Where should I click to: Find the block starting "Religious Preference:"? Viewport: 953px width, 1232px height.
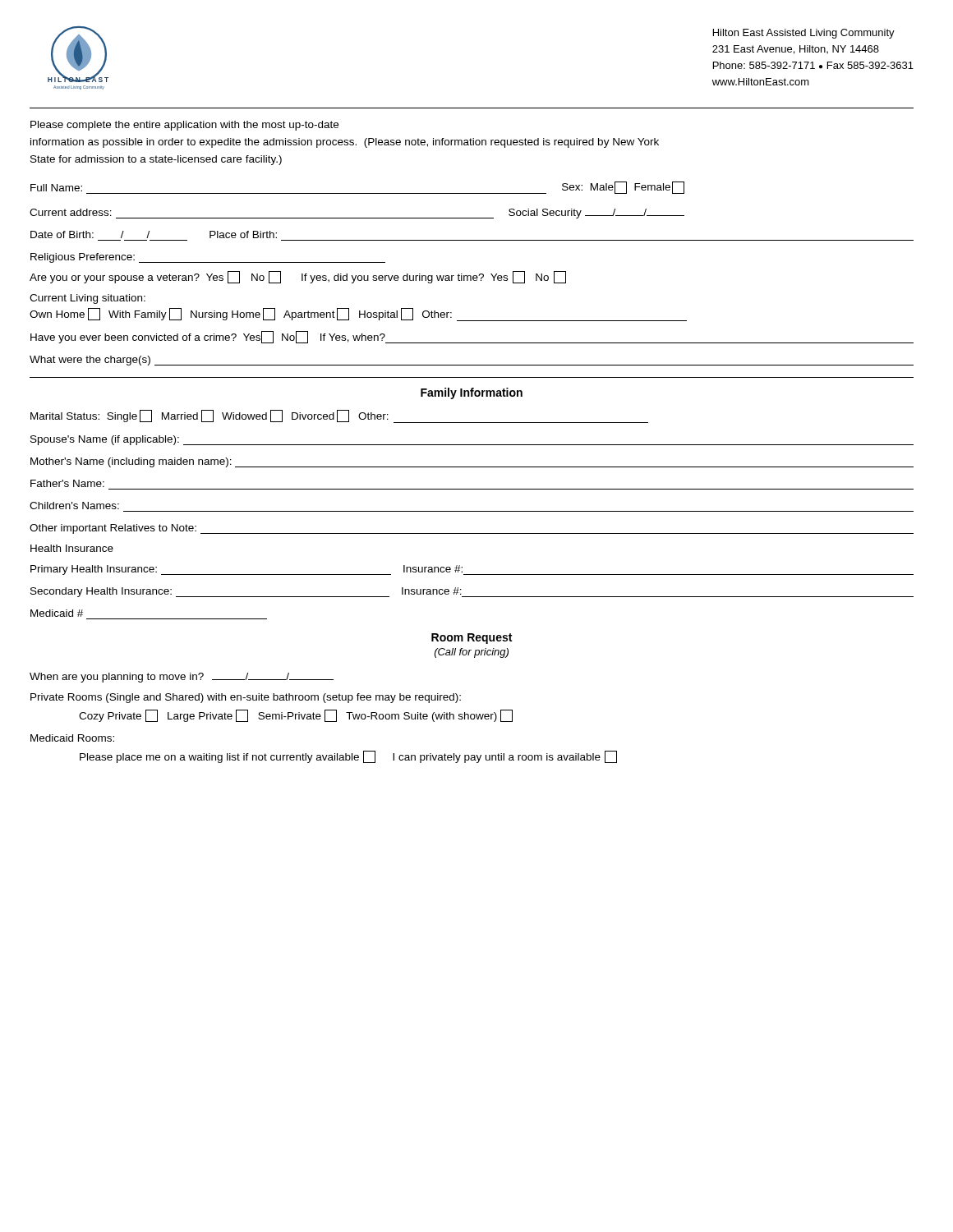tap(207, 256)
